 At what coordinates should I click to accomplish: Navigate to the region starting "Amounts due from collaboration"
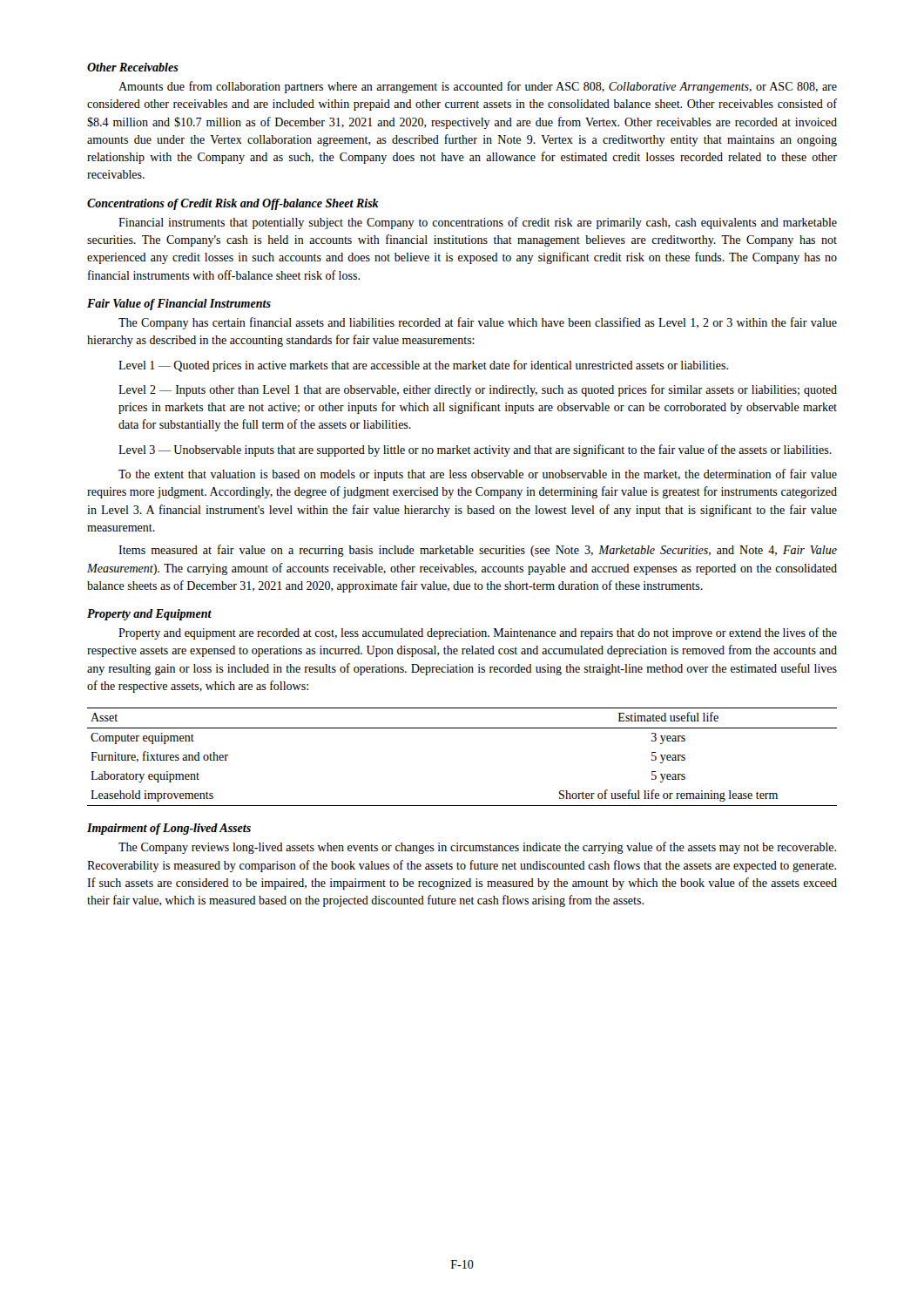[462, 131]
